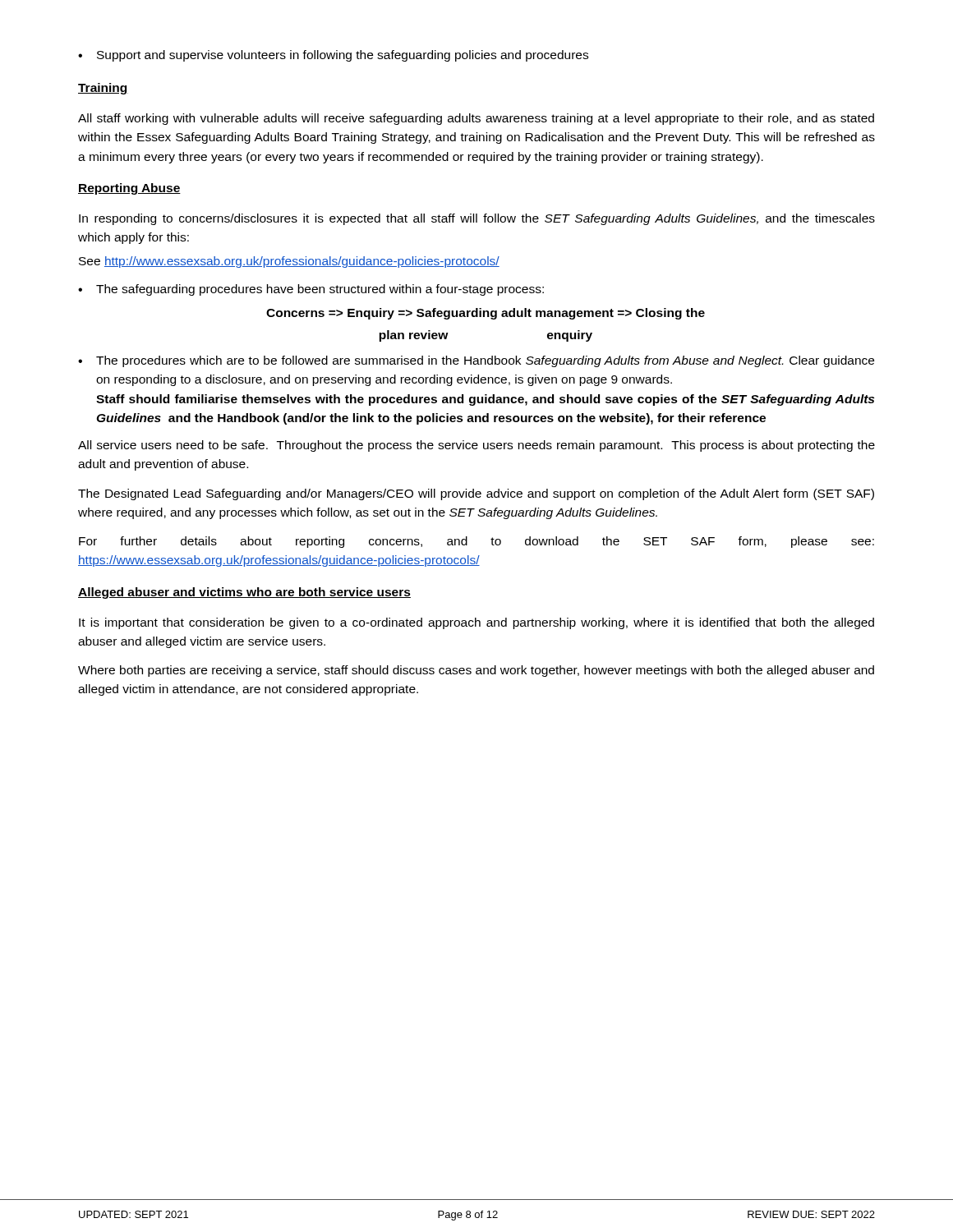
Task: Point to the block beginning "• Support and supervise volunteers in"
Action: (476, 55)
